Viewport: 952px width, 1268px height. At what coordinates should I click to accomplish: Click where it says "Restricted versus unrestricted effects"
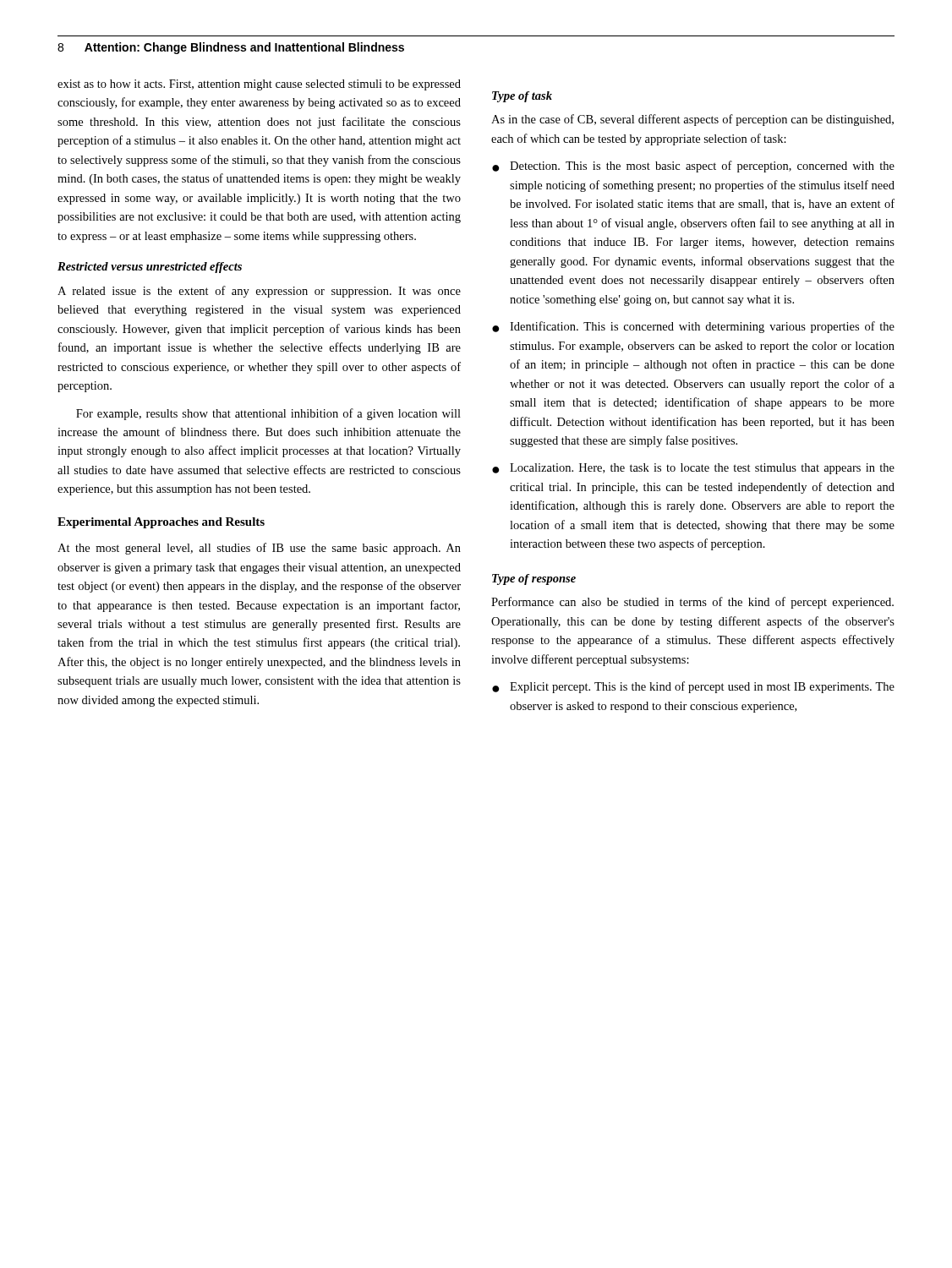150,266
